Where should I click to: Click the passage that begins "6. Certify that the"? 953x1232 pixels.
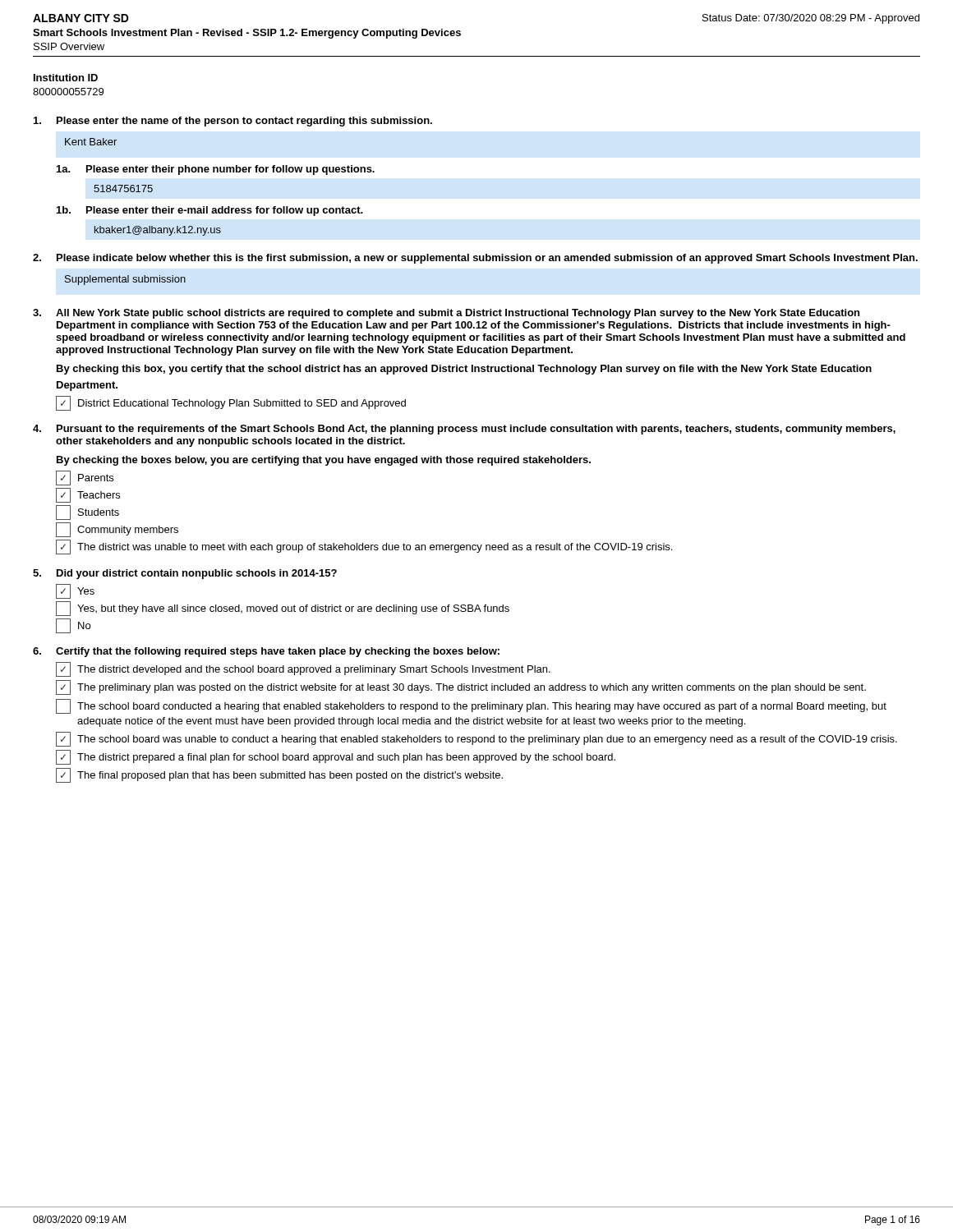476,714
